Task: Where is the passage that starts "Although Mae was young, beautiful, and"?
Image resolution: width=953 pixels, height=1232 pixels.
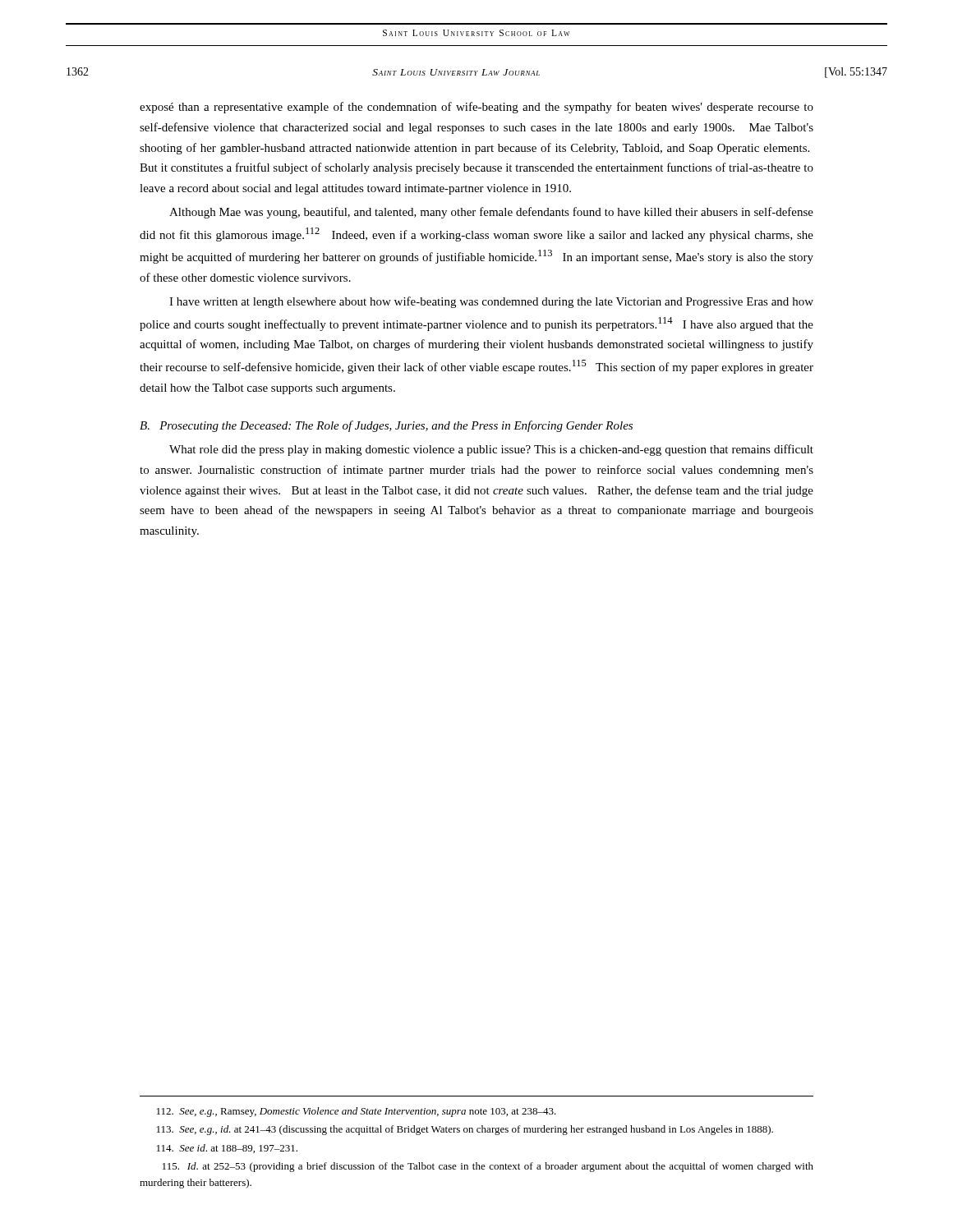Action: [x=476, y=245]
